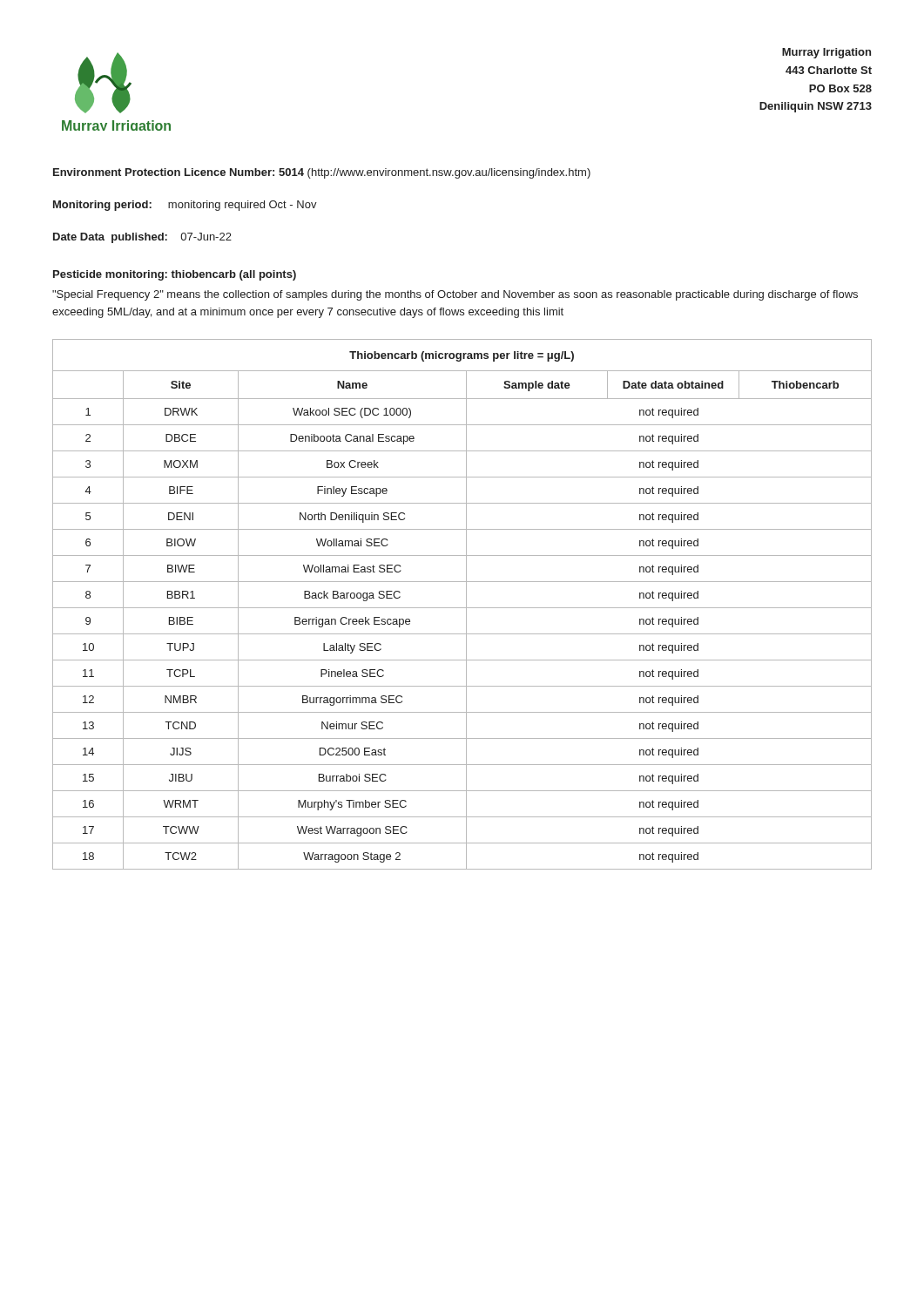This screenshot has height=1307, width=924.
Task: Locate the text block with the text ""Special Frequency 2""
Action: tap(455, 303)
